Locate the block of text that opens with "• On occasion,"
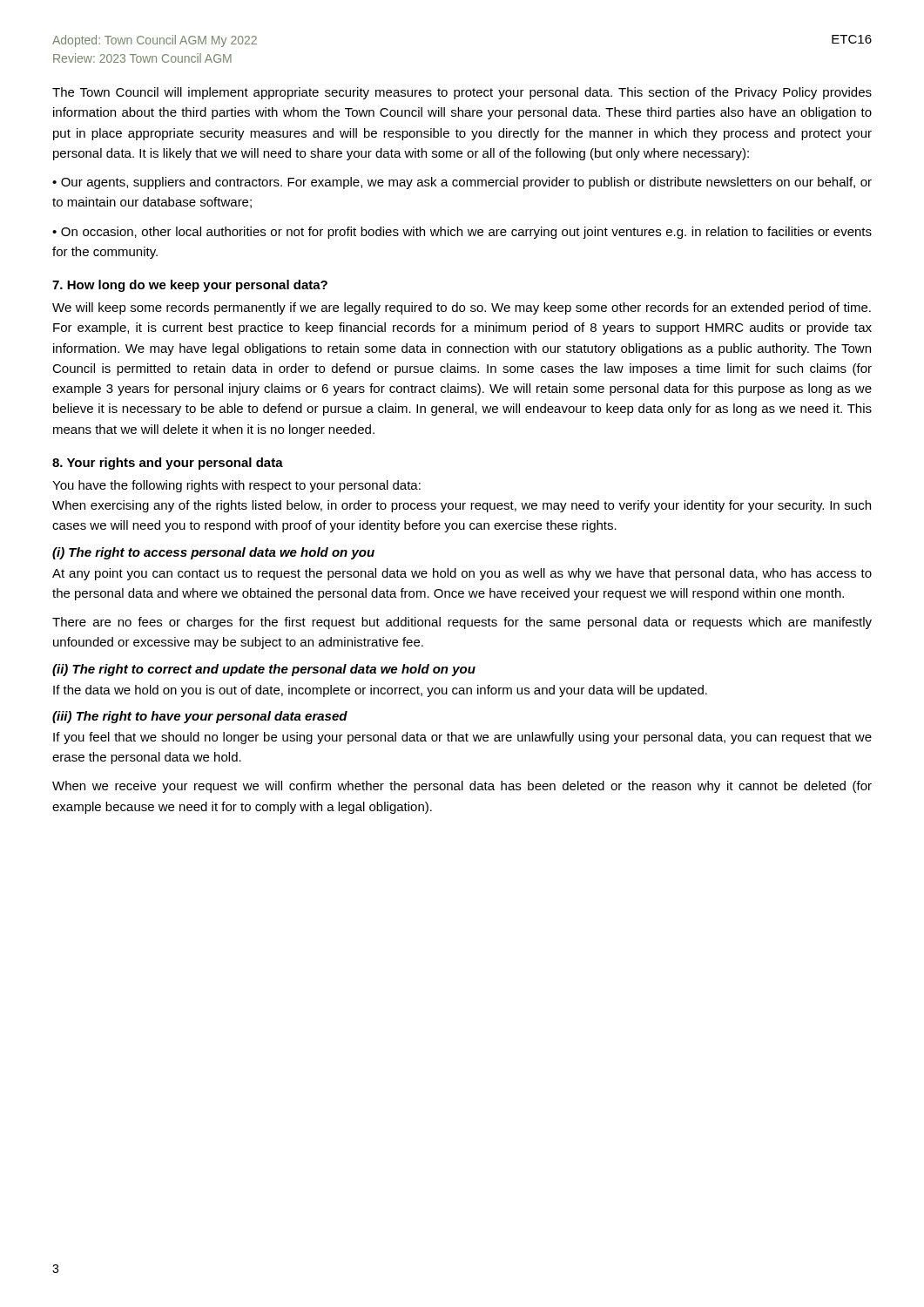924x1307 pixels. tap(462, 241)
